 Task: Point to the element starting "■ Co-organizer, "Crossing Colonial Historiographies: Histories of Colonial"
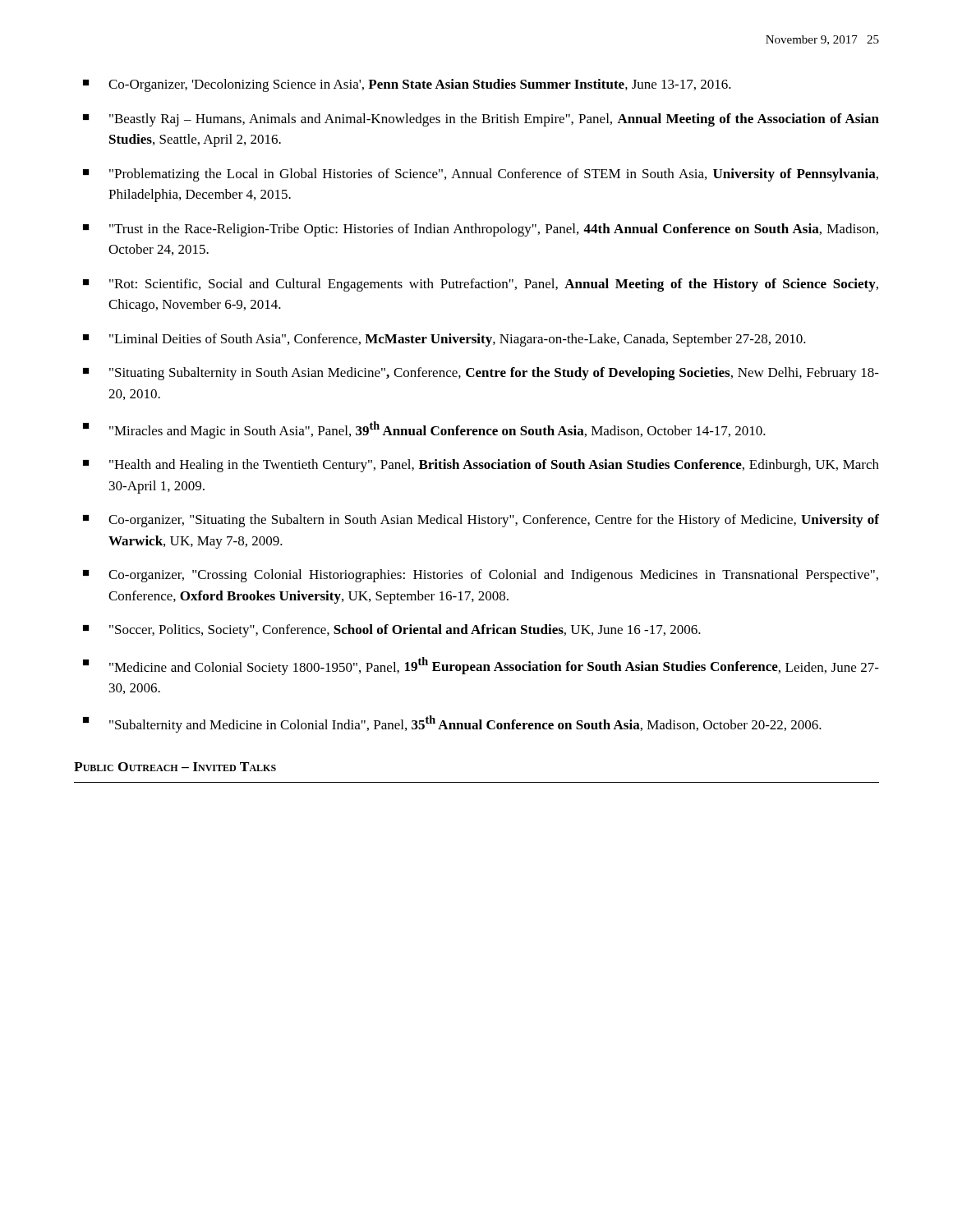pos(481,585)
